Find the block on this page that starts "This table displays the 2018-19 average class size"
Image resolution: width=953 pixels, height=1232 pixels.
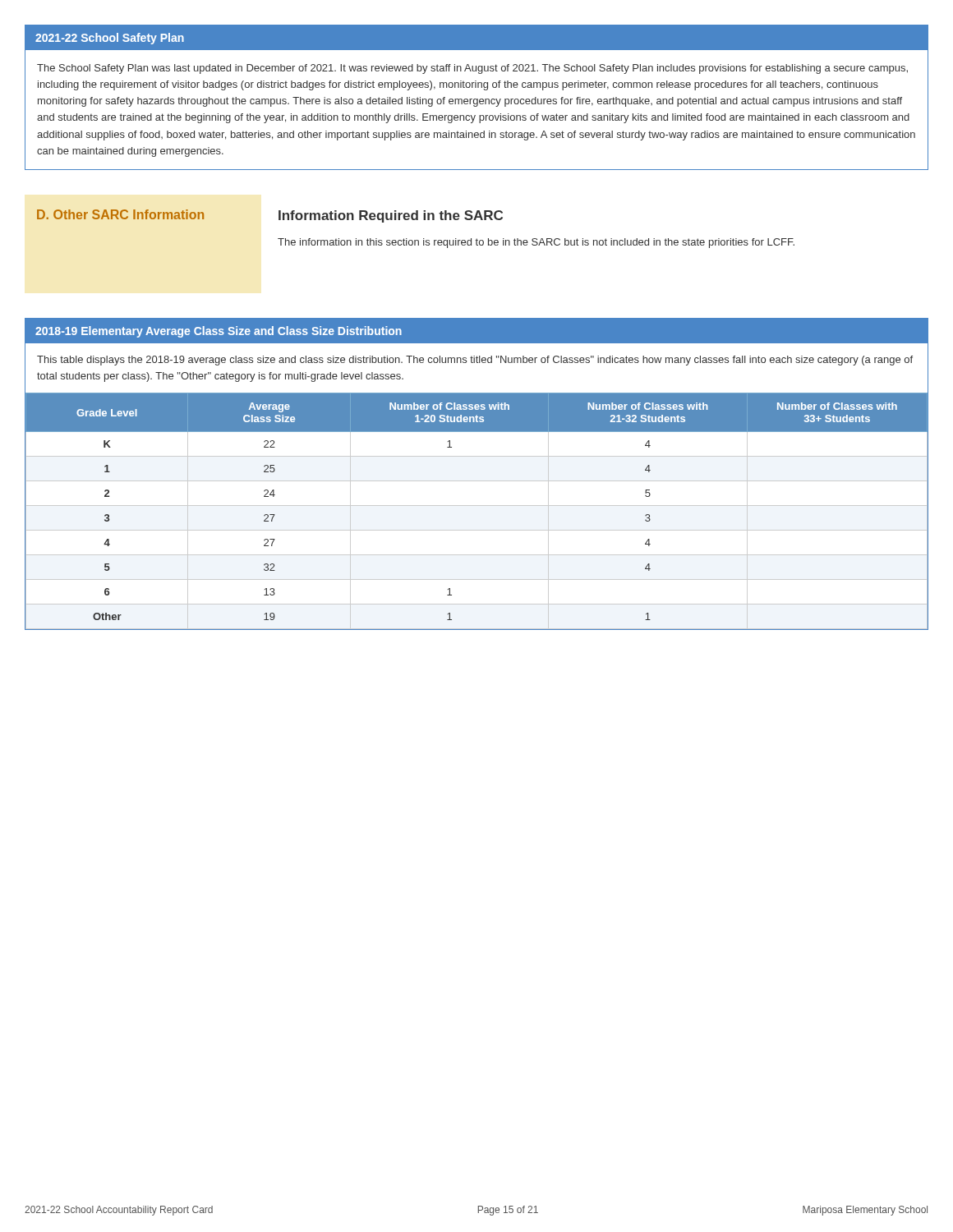coord(475,368)
